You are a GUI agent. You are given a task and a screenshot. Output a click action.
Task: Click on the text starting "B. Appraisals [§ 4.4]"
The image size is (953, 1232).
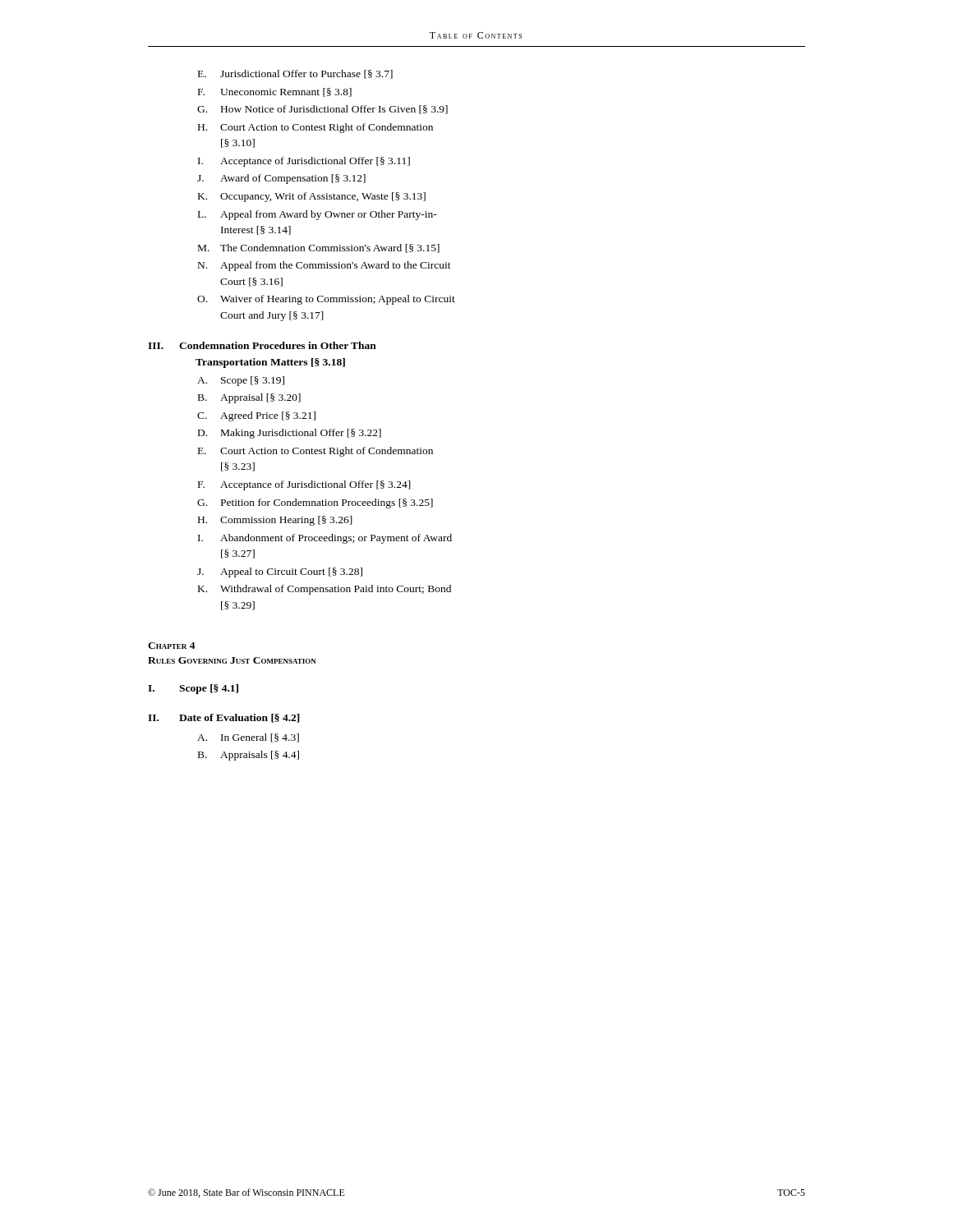coord(249,756)
